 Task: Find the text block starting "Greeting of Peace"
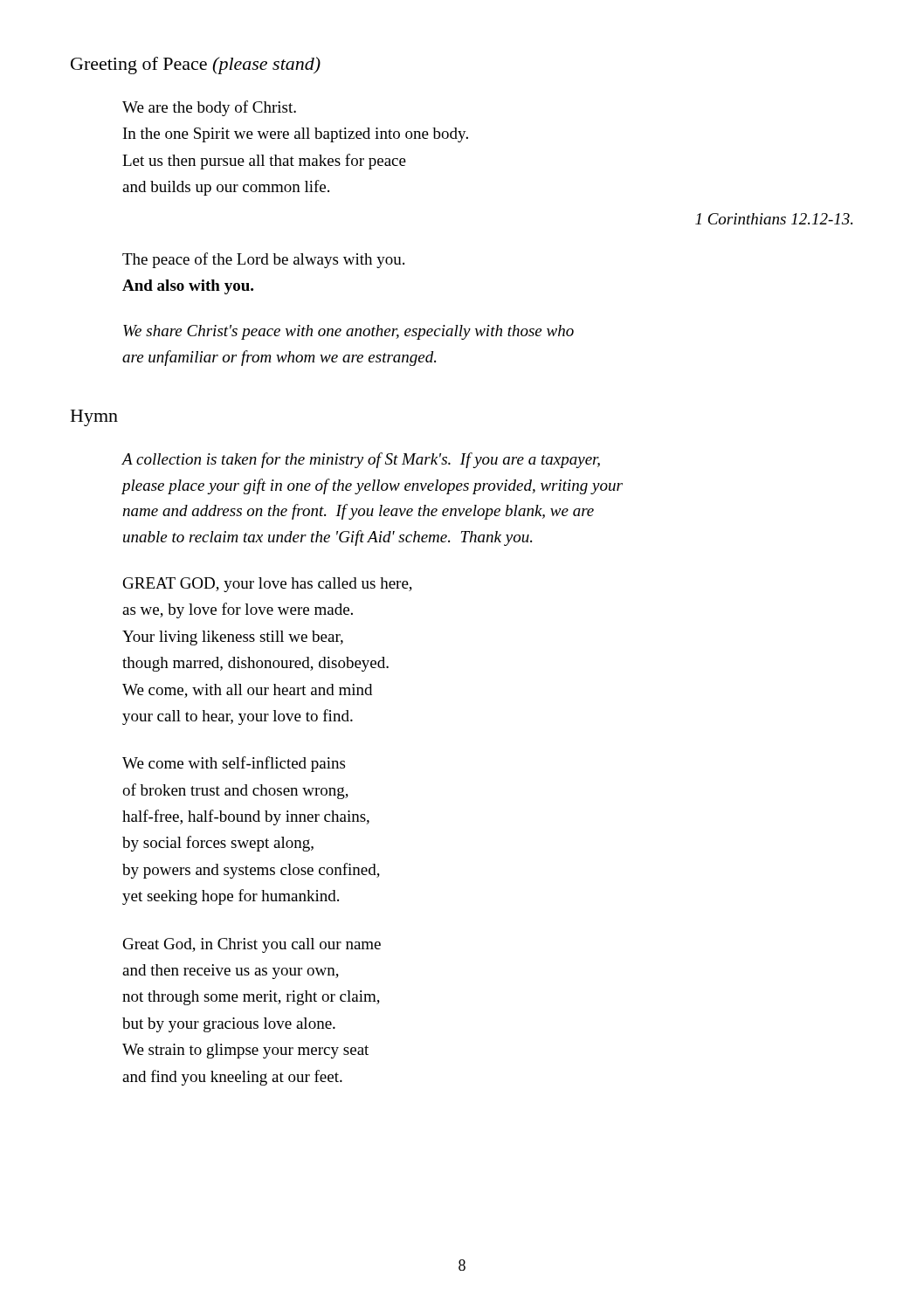coord(195,63)
